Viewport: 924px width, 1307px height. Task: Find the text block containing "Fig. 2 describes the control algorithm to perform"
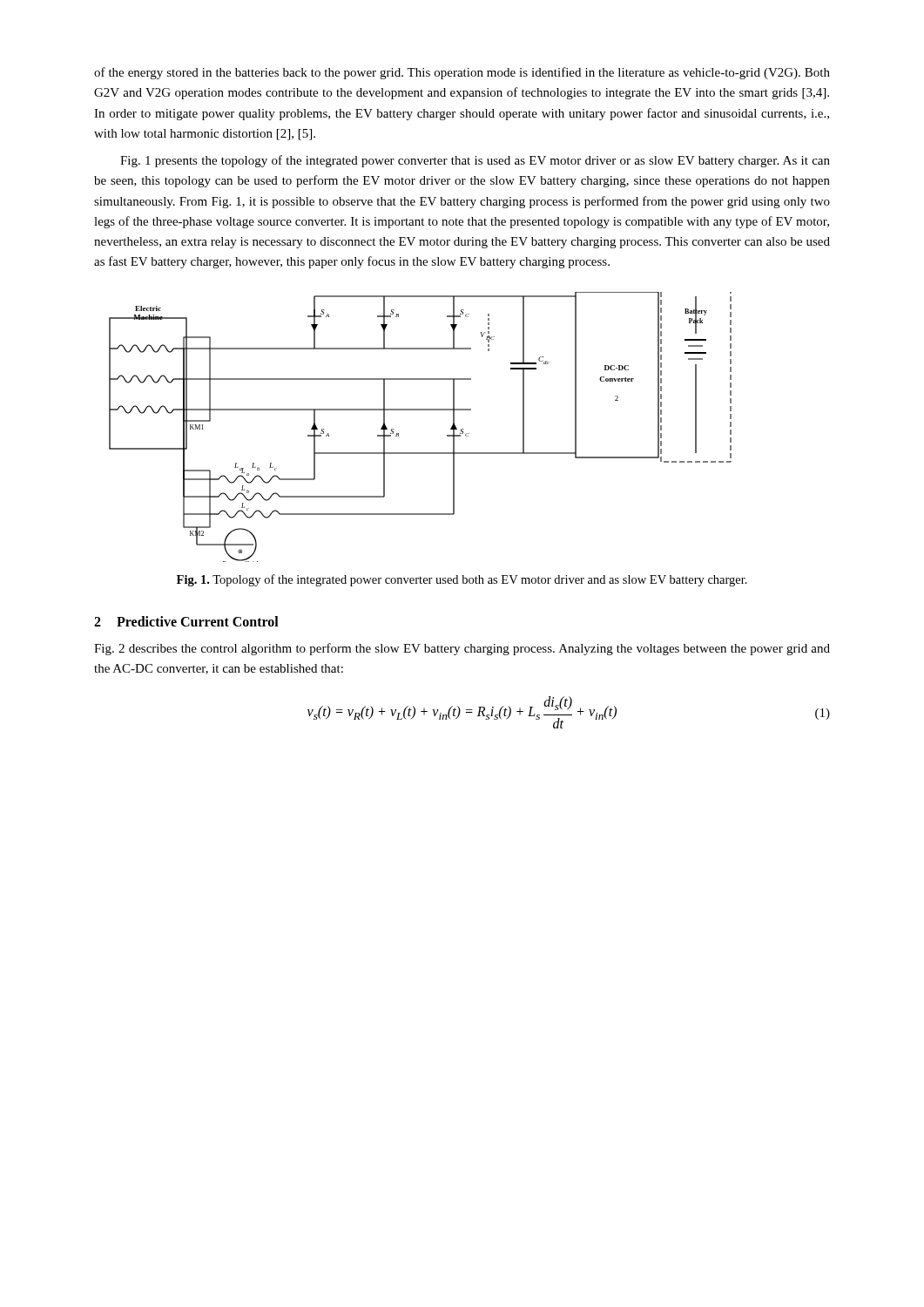tap(462, 659)
